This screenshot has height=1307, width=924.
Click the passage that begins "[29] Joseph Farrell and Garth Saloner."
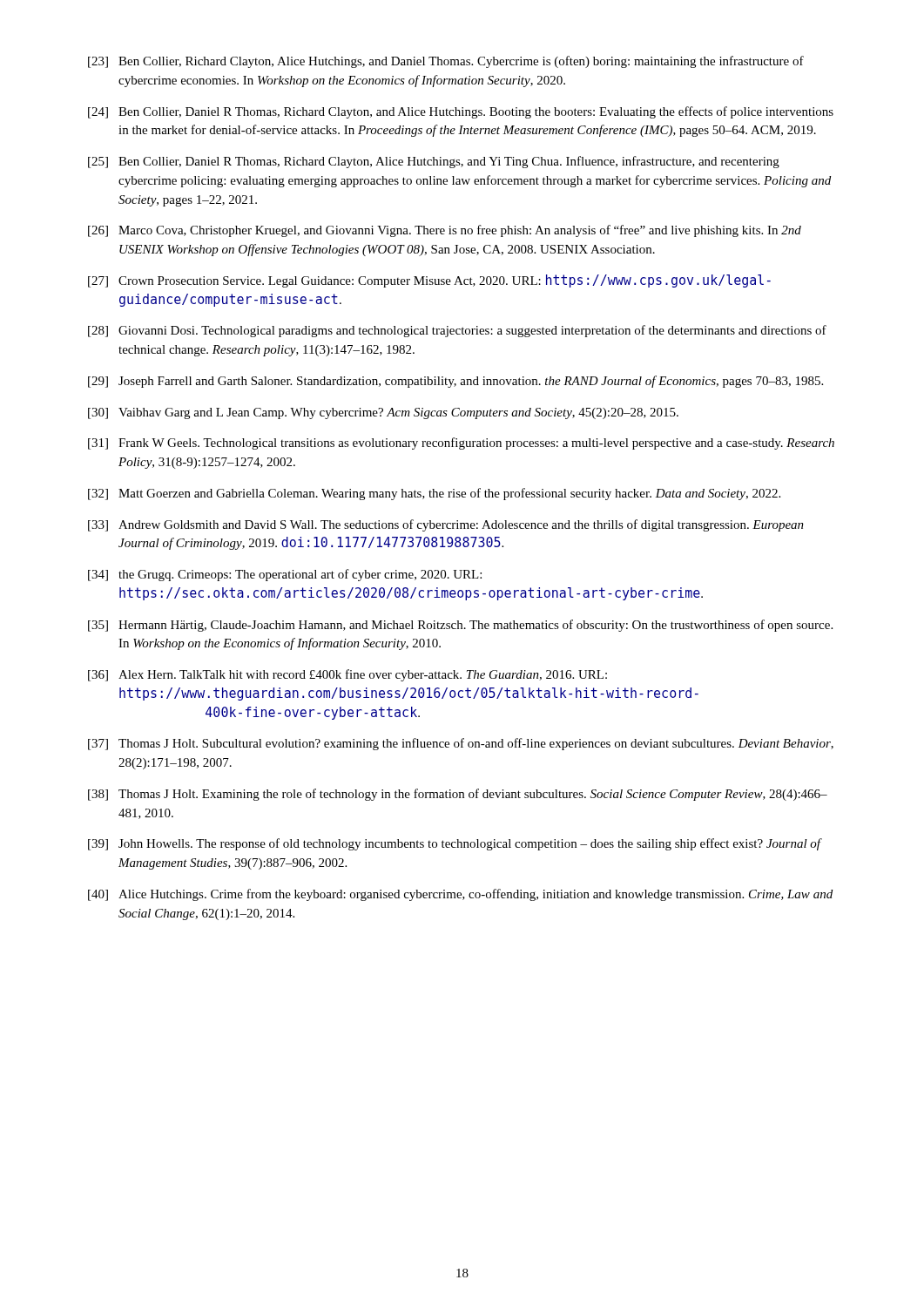point(462,381)
